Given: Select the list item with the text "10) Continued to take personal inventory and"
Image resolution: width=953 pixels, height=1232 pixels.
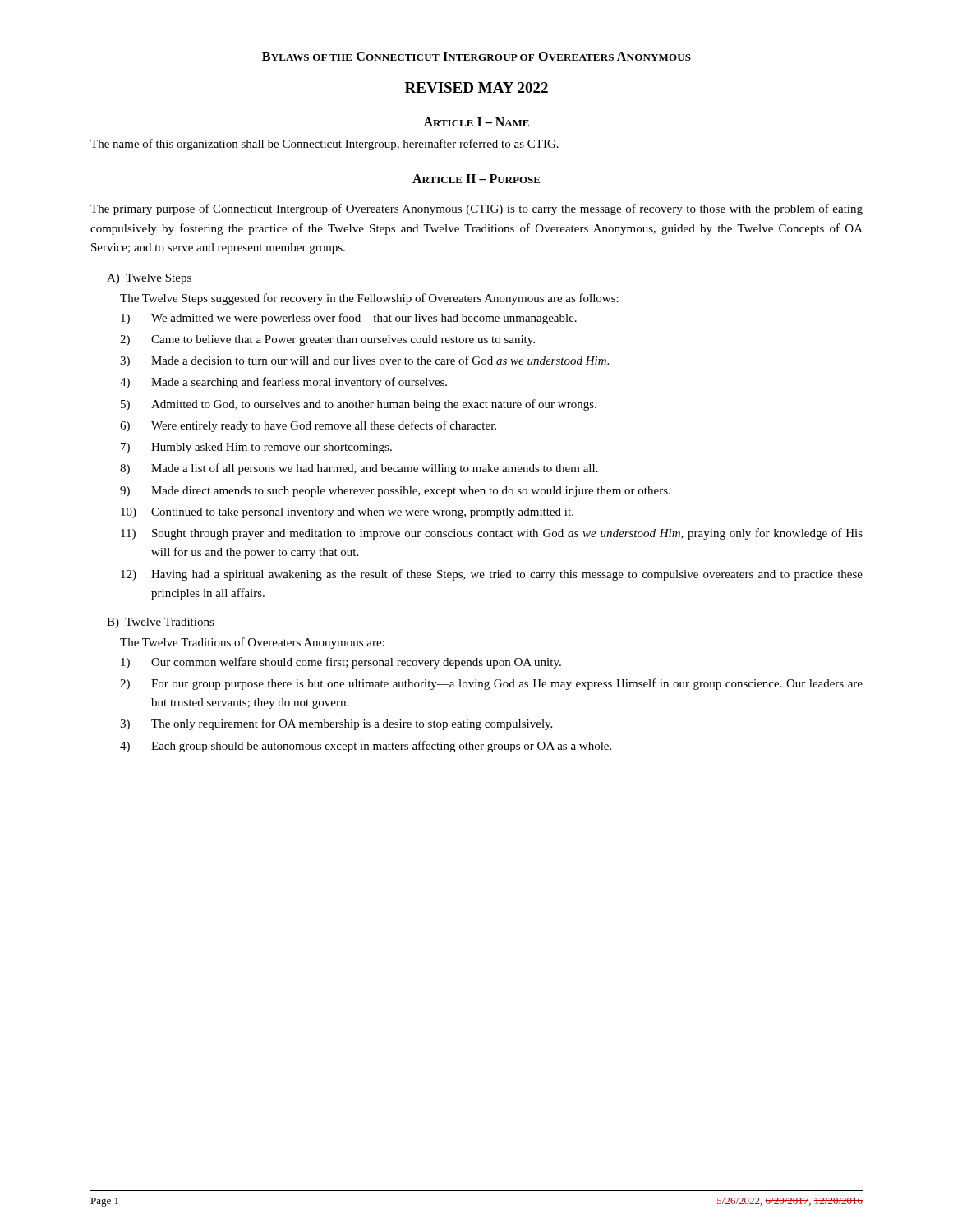Looking at the screenshot, I should tap(491, 512).
